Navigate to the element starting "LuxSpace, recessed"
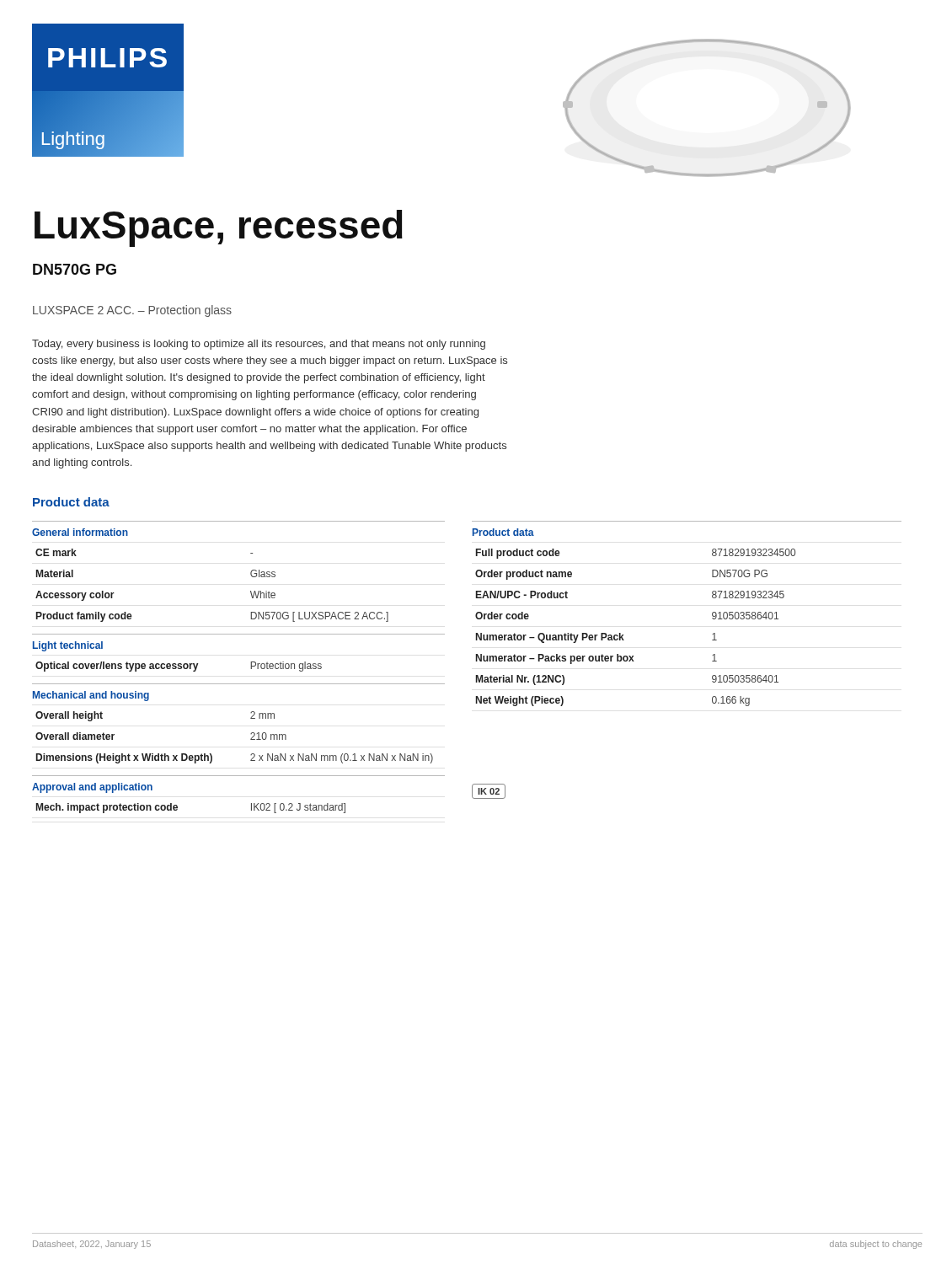This screenshot has height=1264, width=952. pyautogui.click(x=218, y=225)
